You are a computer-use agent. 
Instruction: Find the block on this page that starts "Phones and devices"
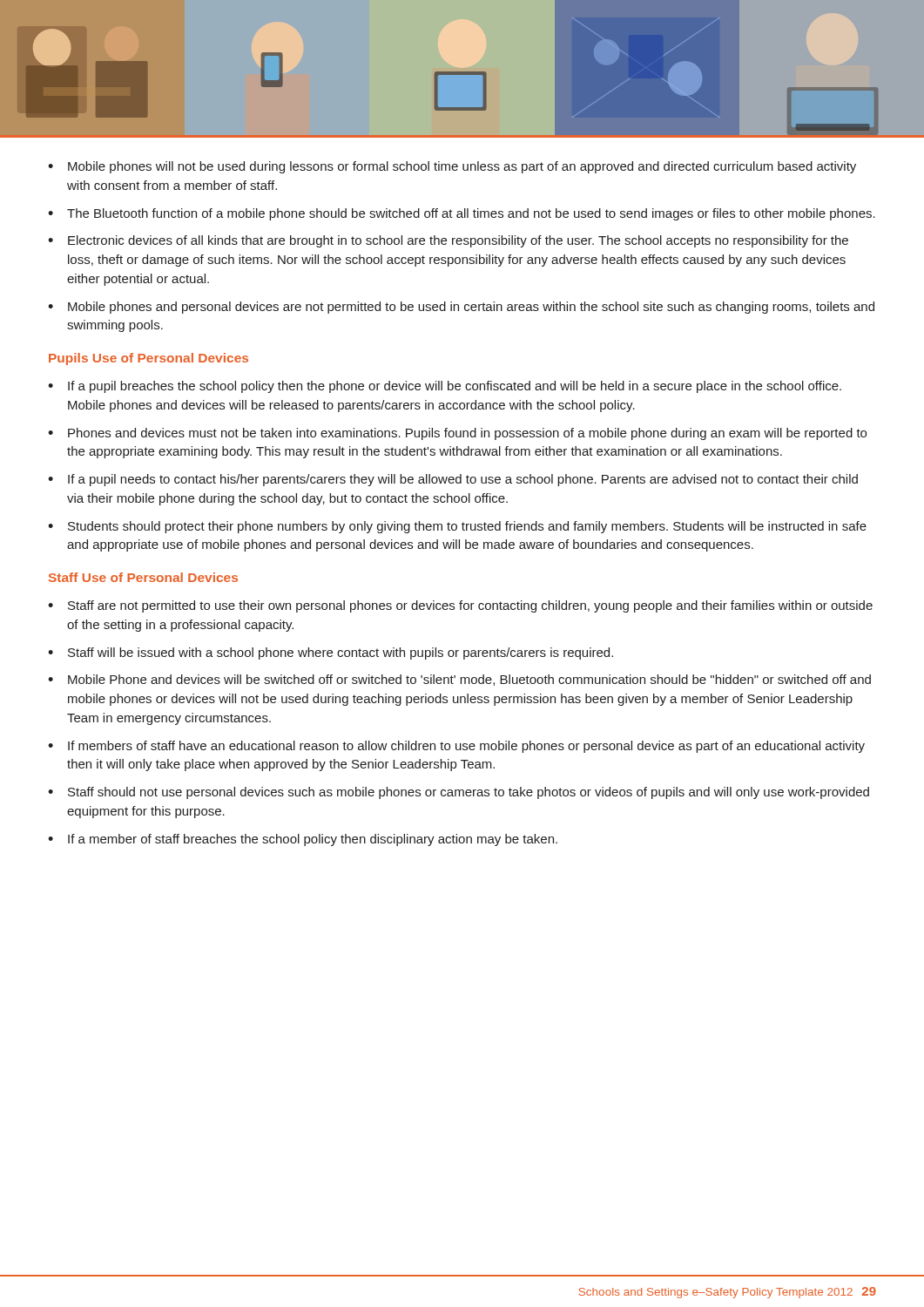(467, 442)
